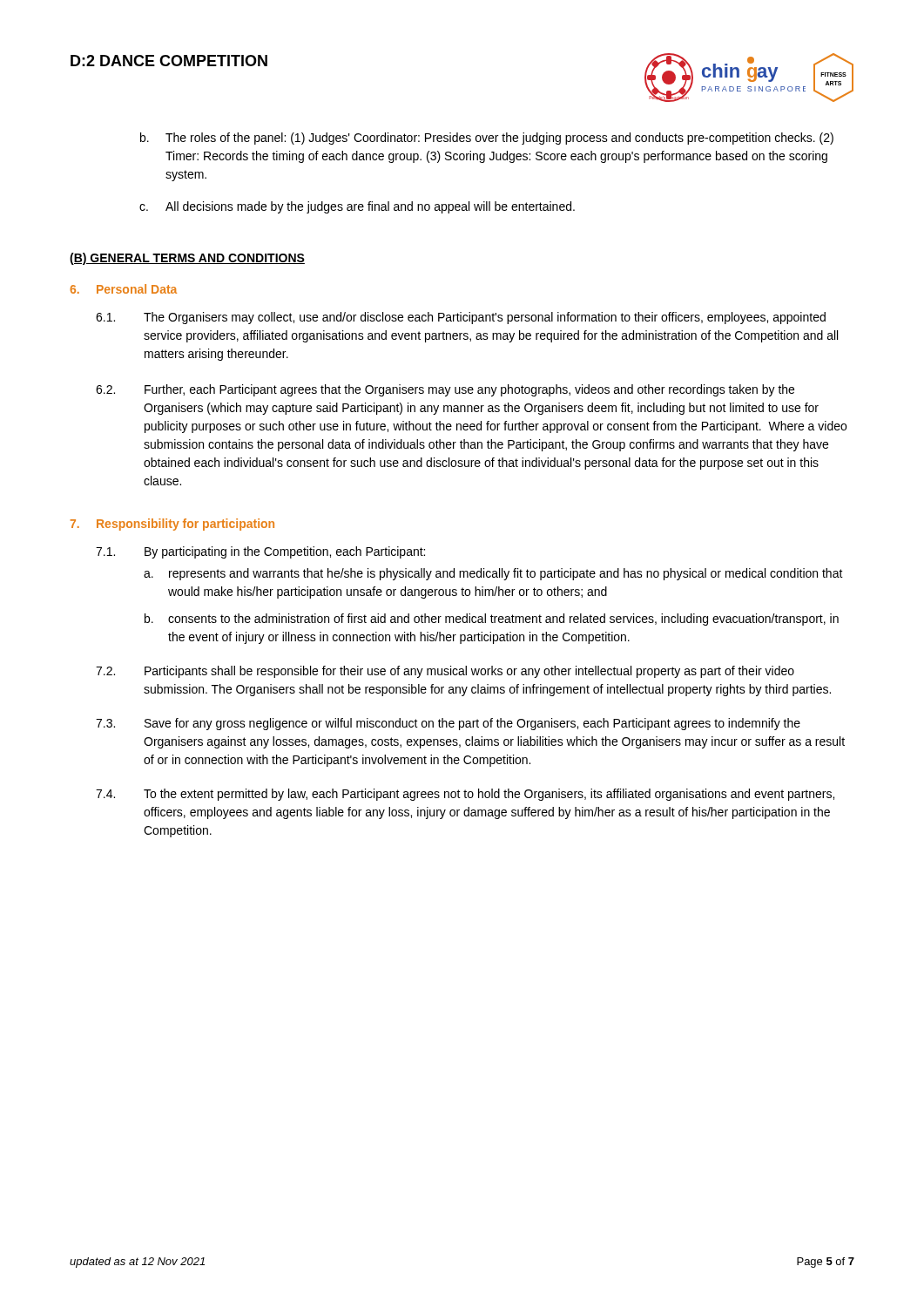The width and height of the screenshot is (924, 1307).
Task: Where does it say "7. Responsibility for participation"?
Action: 173,524
